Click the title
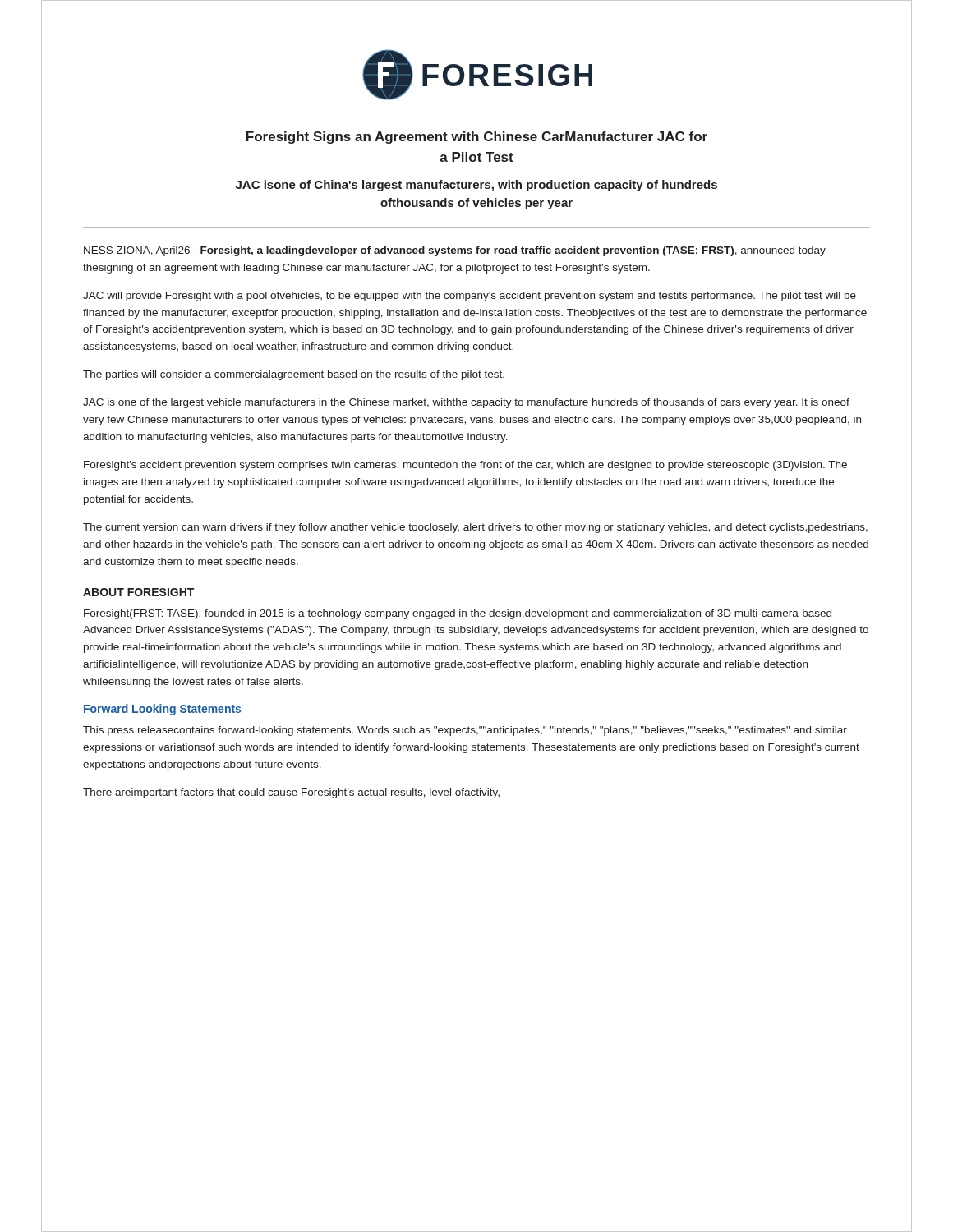The width and height of the screenshot is (953, 1232). tap(476, 147)
